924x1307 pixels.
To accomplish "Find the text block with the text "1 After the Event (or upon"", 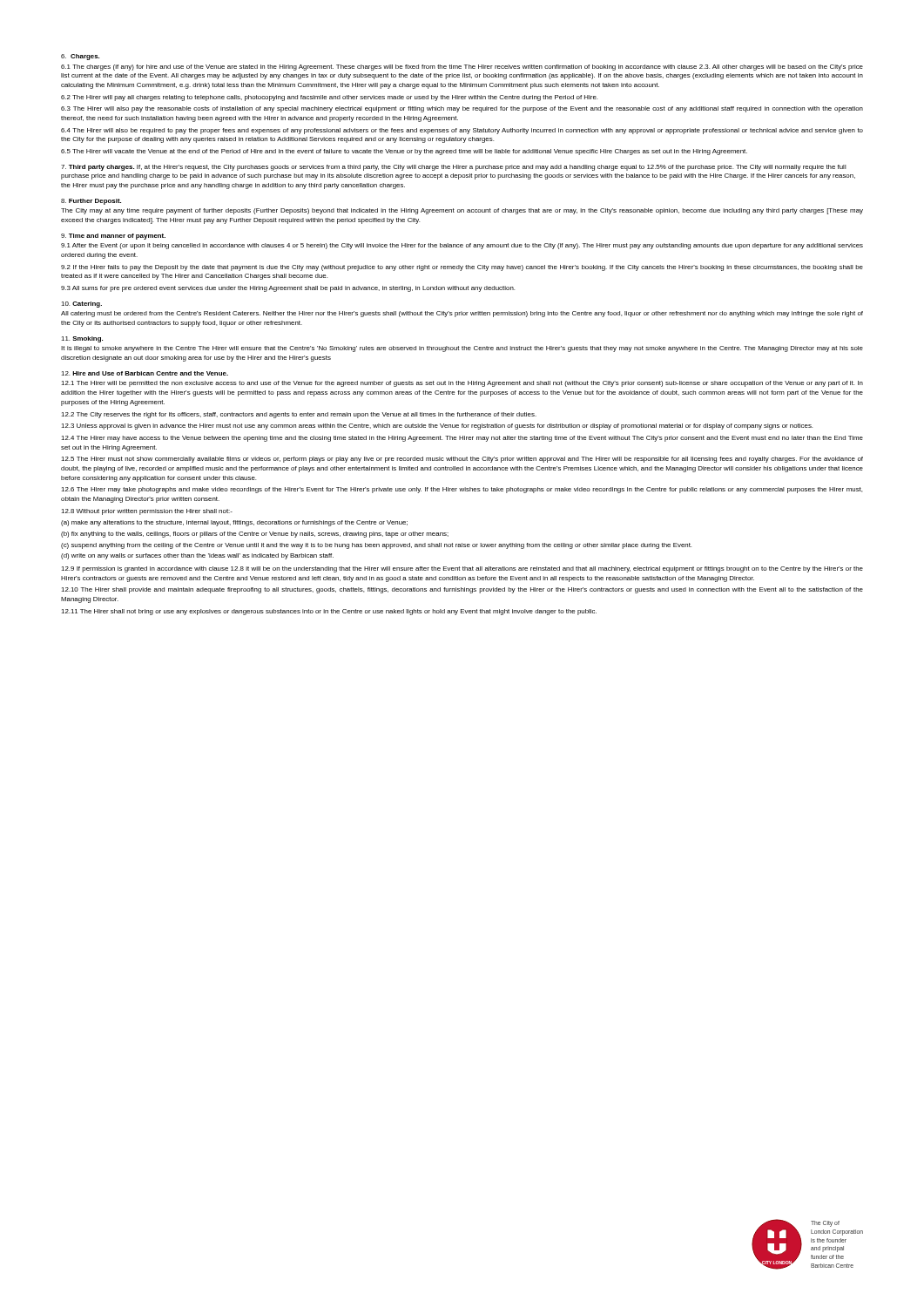I will click(462, 268).
